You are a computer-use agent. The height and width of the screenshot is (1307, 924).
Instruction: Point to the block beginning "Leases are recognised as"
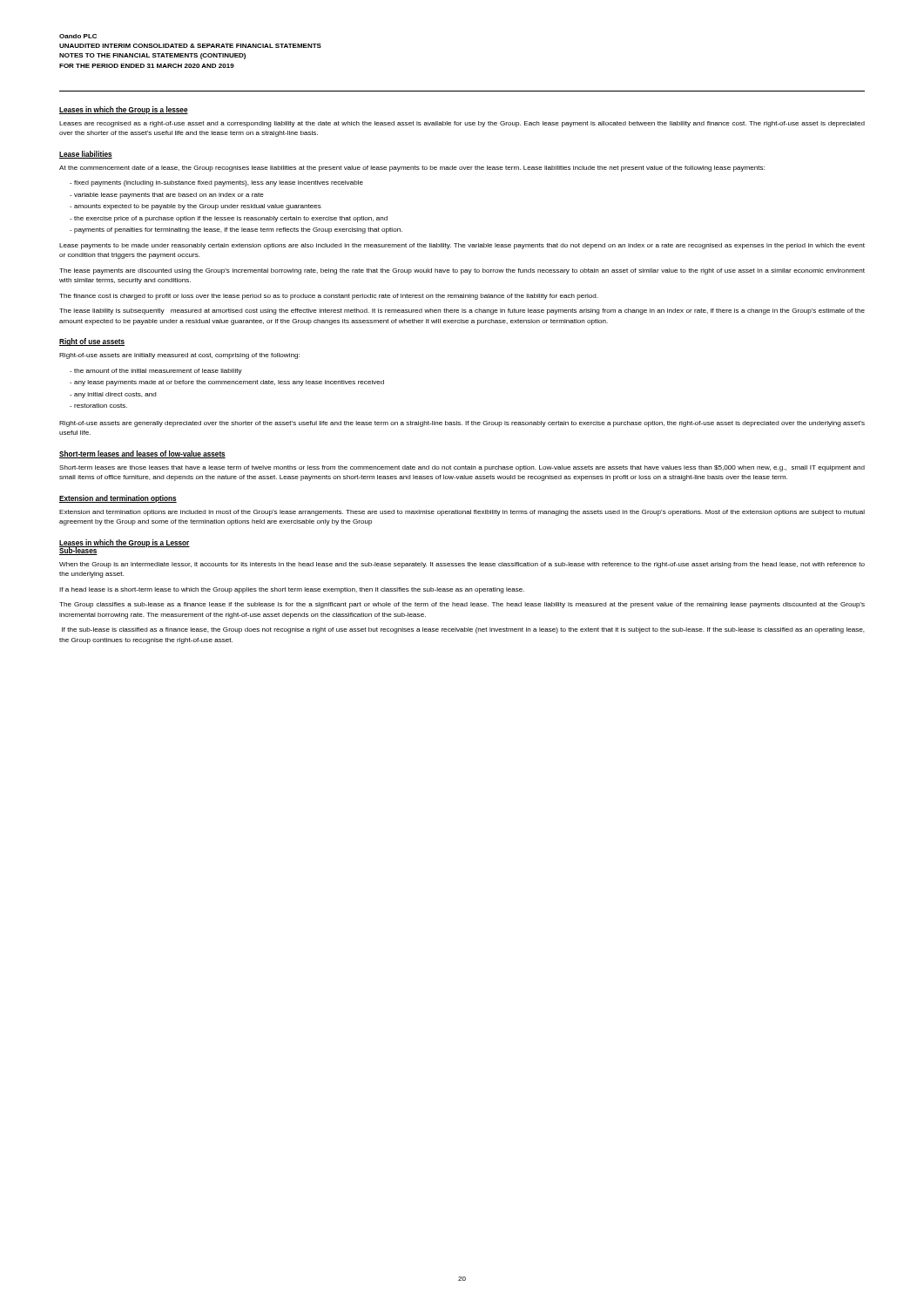[x=462, y=128]
